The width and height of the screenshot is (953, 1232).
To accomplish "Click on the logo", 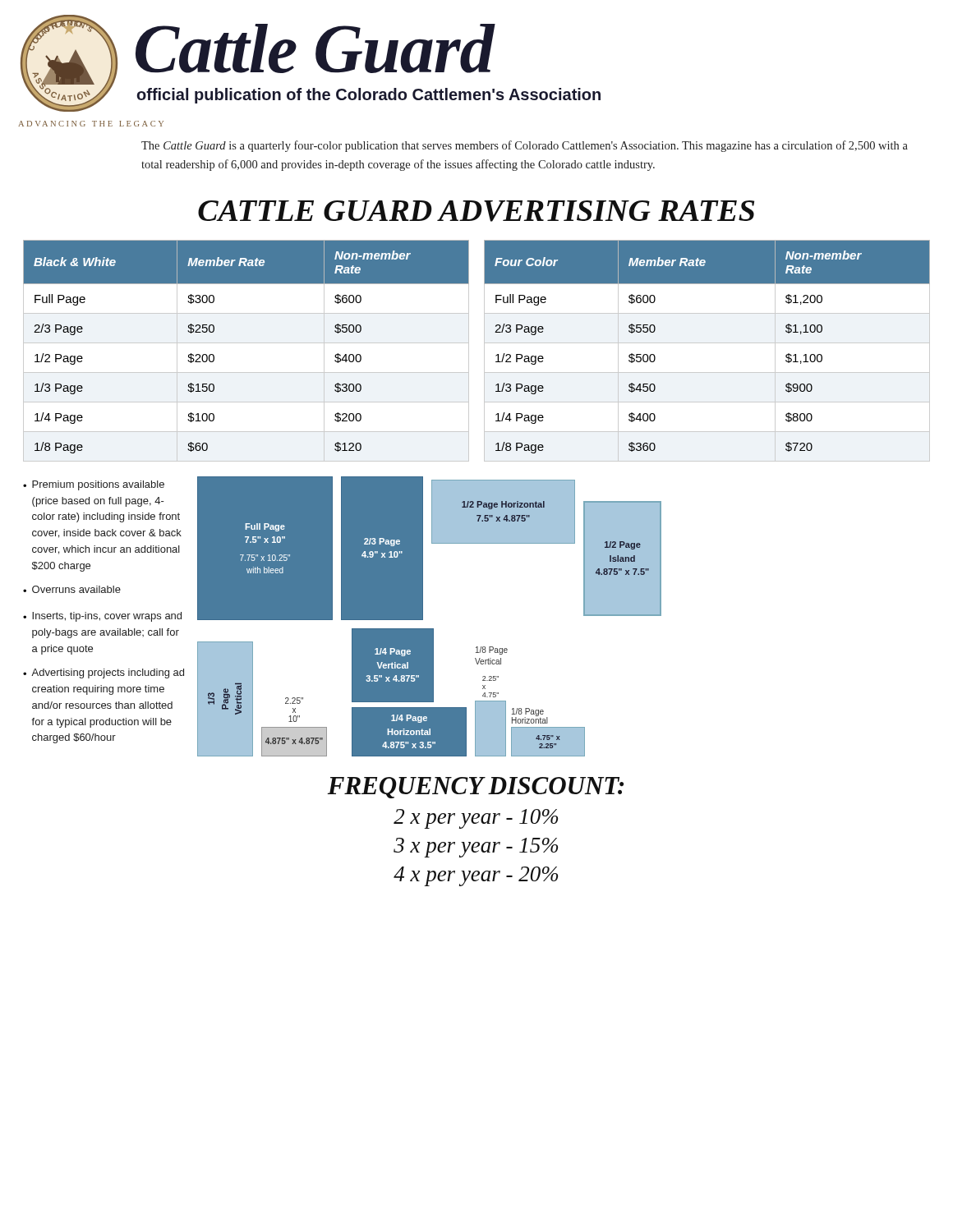I will tap(70, 65).
